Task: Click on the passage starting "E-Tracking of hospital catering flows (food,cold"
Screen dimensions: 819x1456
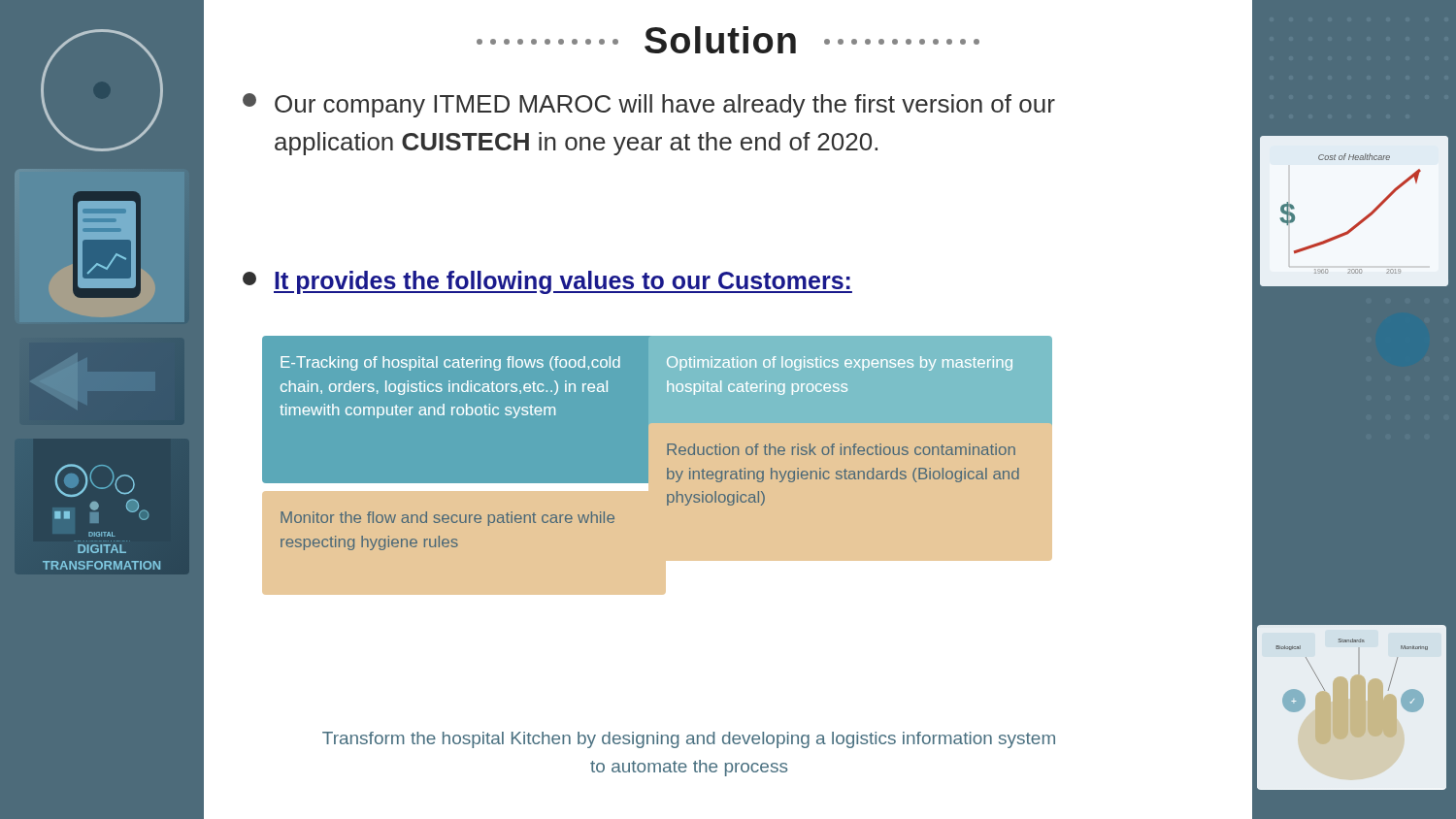Action: [x=450, y=386]
